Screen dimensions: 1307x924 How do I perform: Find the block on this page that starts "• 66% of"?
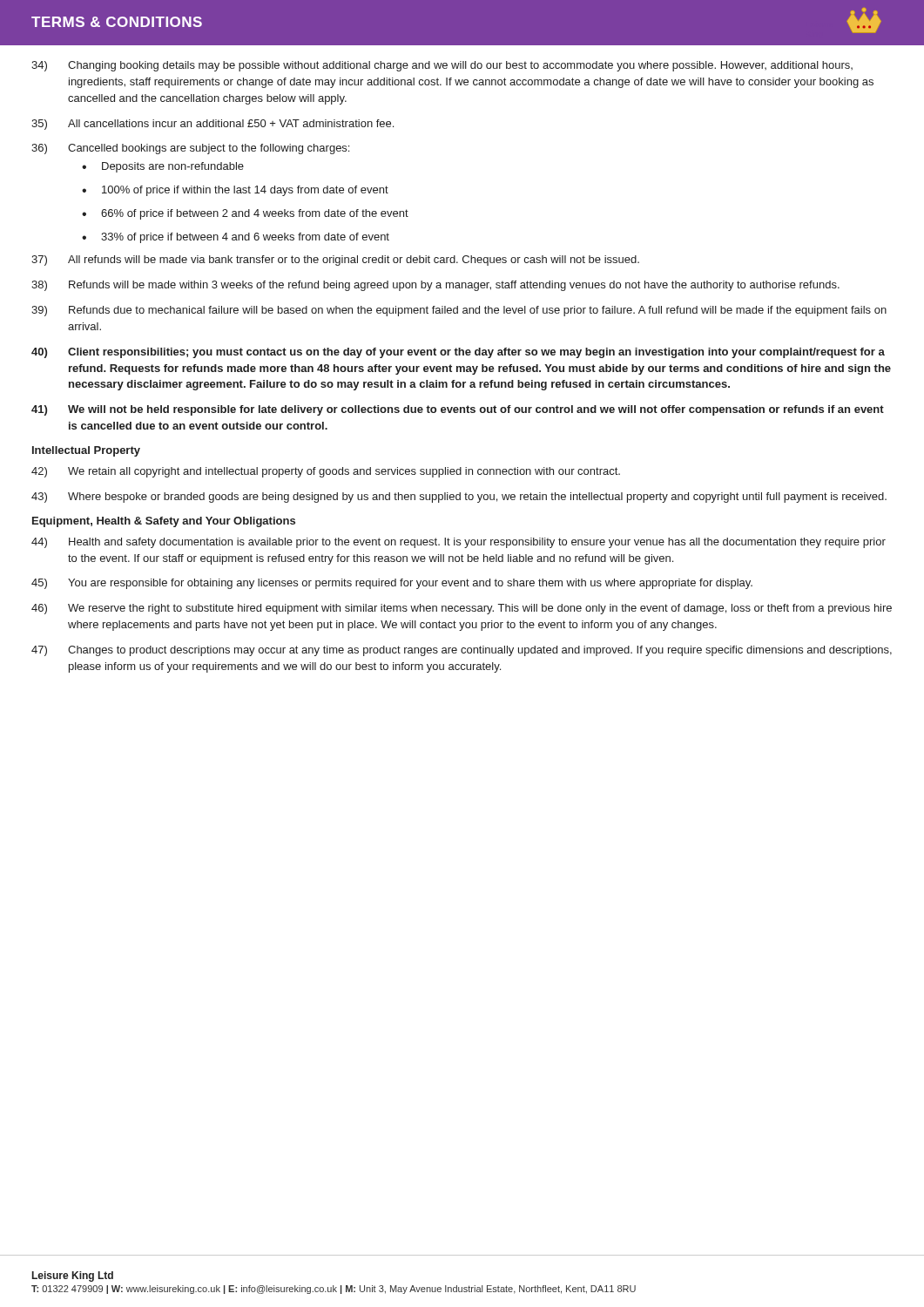(x=245, y=214)
